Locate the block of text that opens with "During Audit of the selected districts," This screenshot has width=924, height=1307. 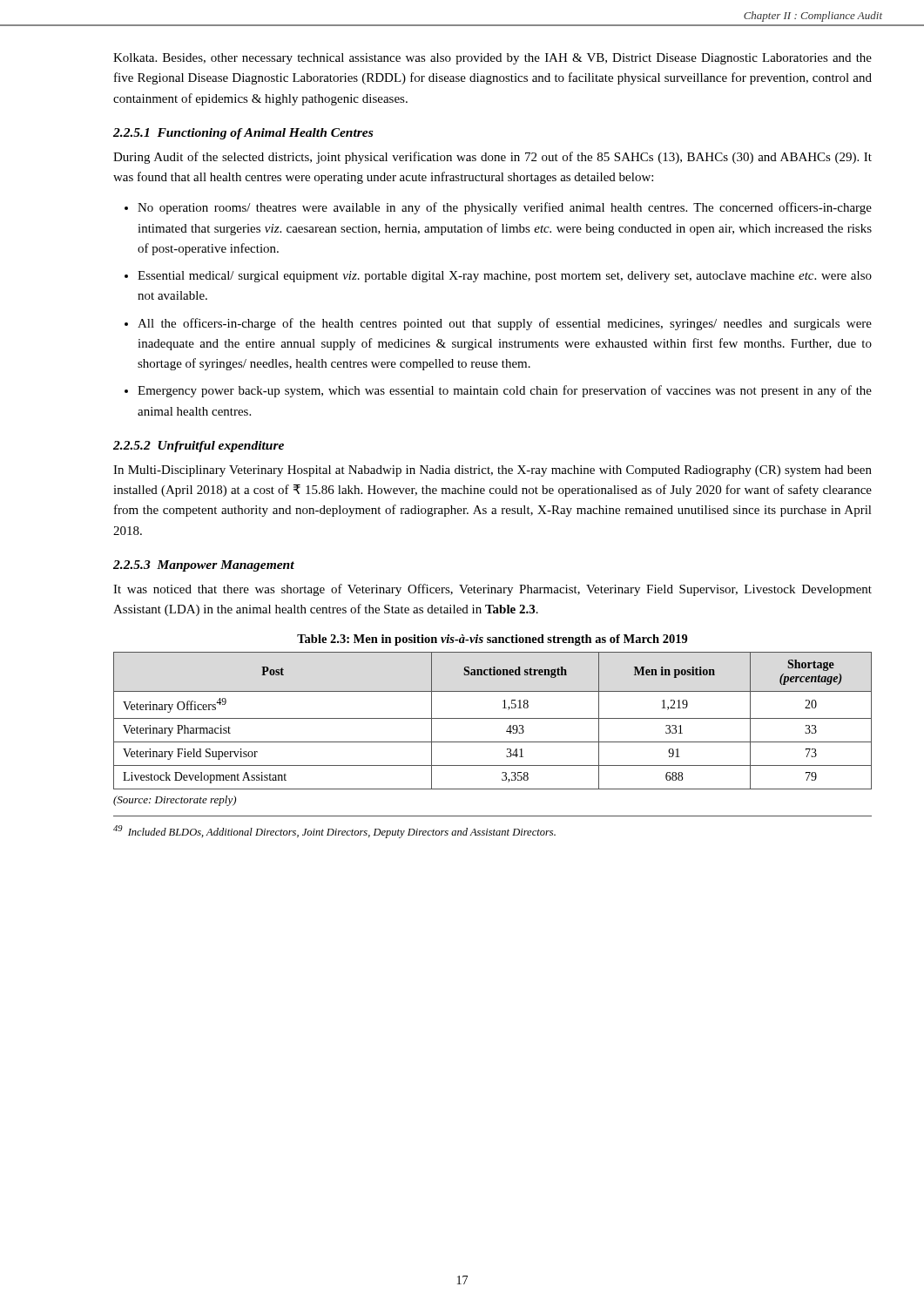tap(492, 167)
